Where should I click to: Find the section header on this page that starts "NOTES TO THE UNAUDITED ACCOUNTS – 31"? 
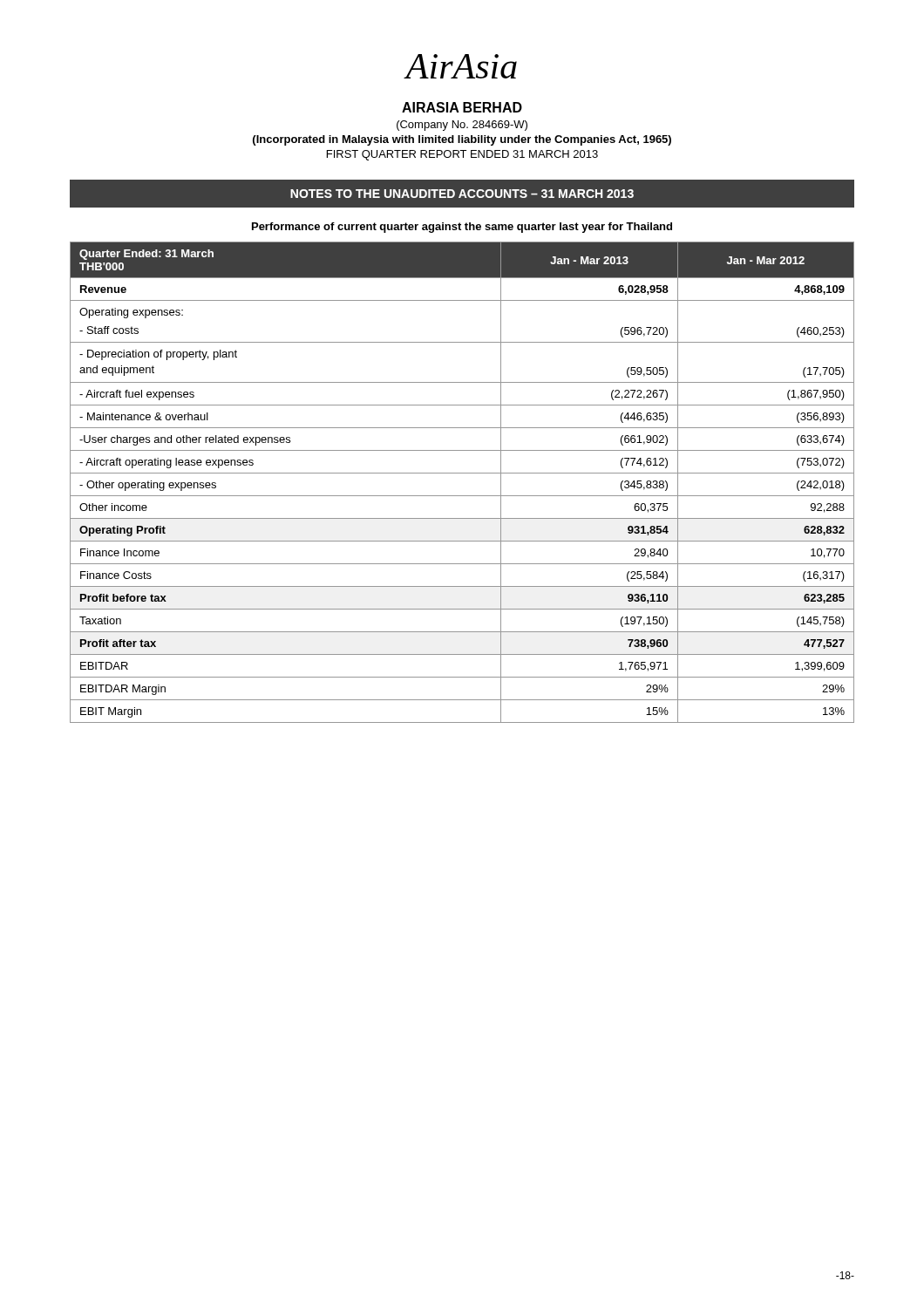462,194
